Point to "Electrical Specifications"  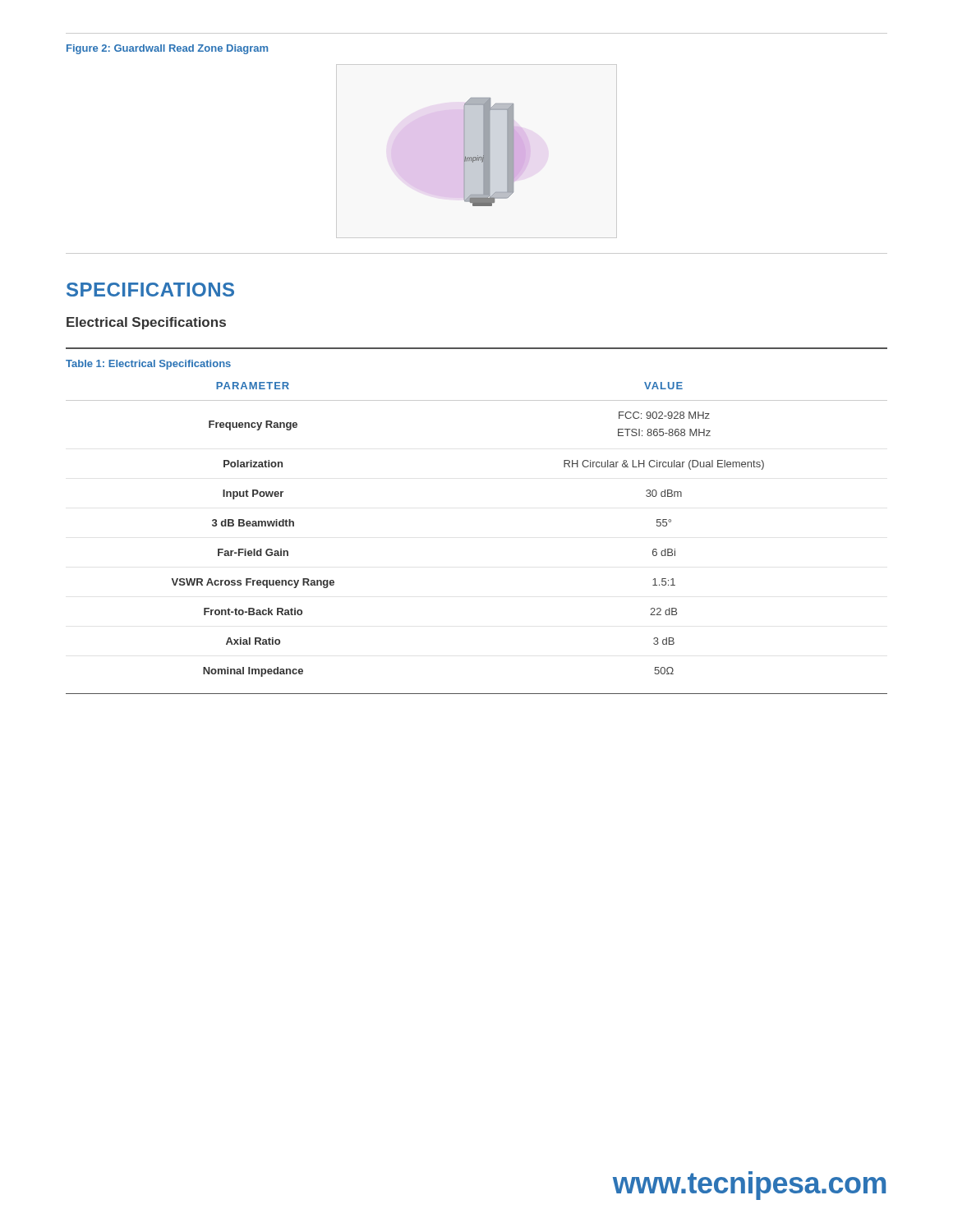(146, 322)
